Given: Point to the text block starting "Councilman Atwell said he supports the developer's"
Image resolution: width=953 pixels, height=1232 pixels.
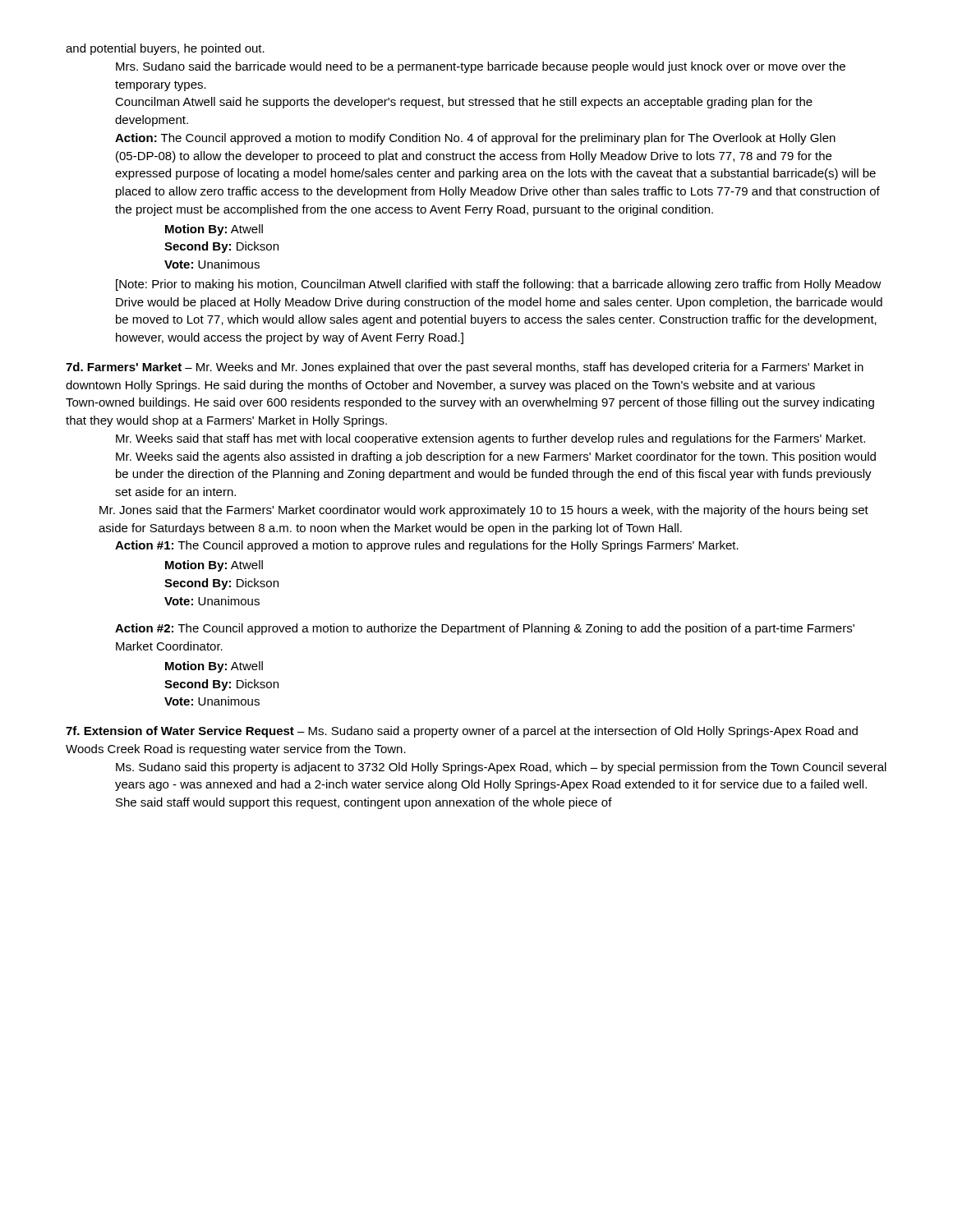Looking at the screenshot, I should click(x=501, y=111).
